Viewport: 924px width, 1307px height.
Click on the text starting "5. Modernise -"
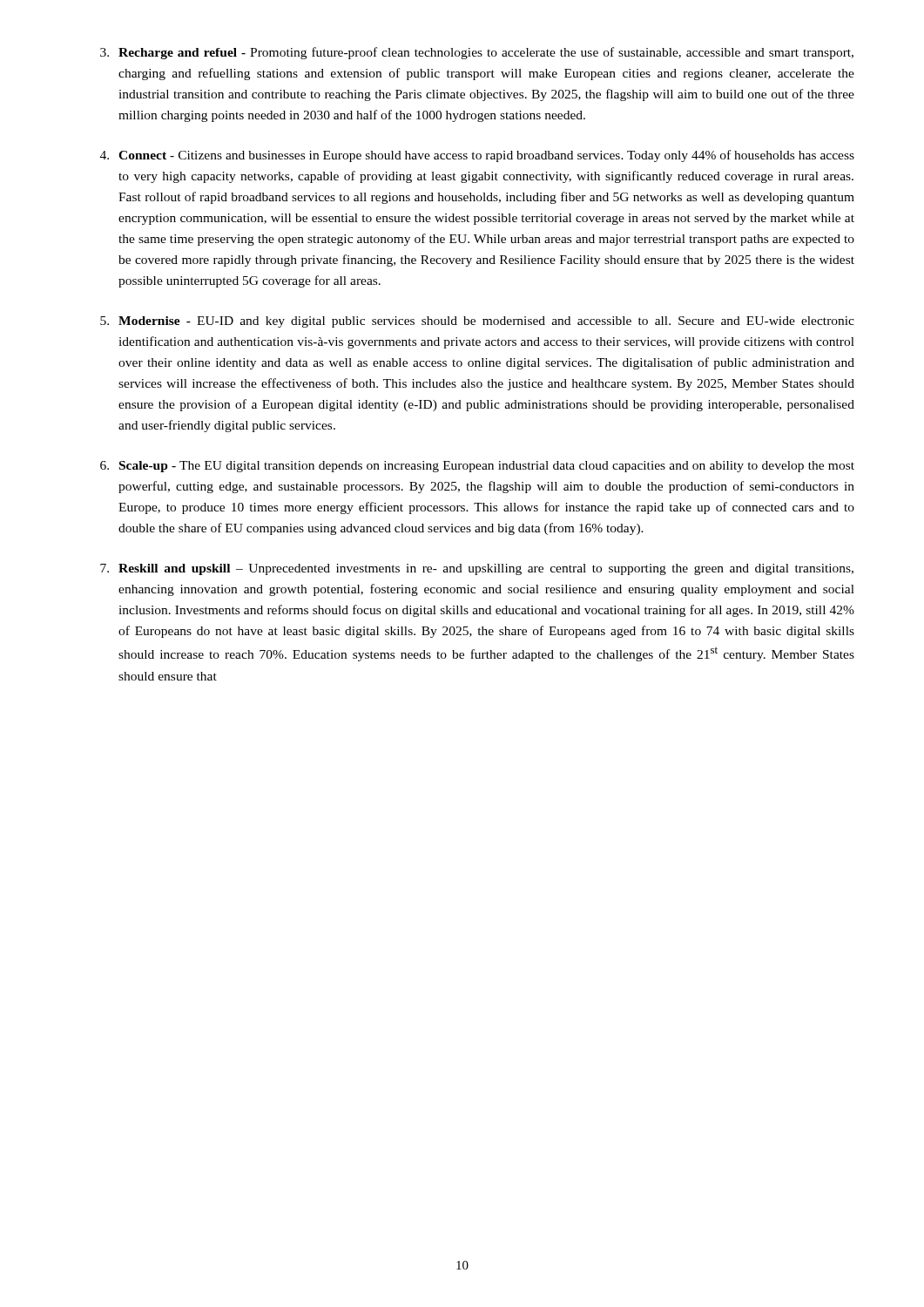[x=466, y=373]
